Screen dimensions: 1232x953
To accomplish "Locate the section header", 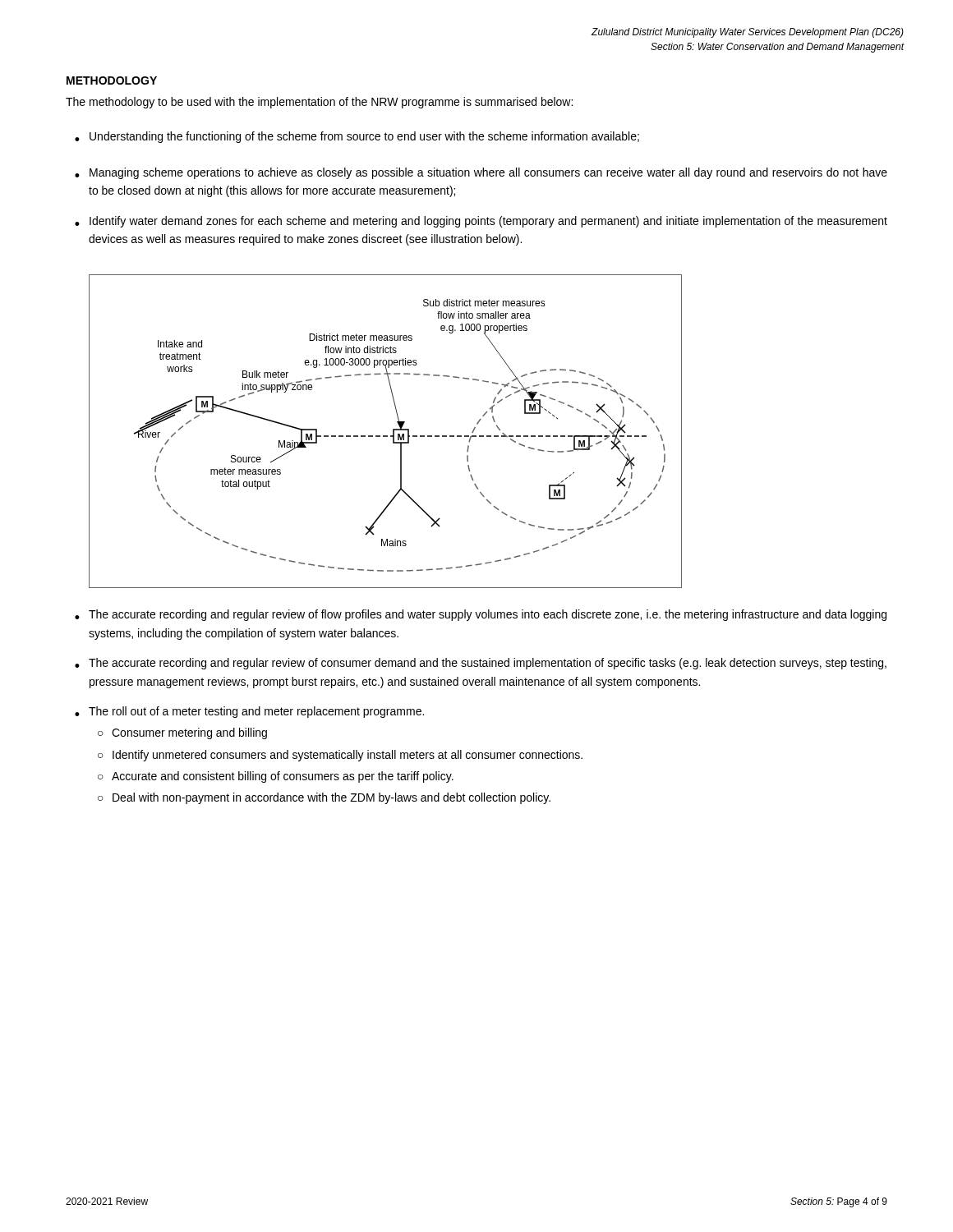I will tap(111, 81).
